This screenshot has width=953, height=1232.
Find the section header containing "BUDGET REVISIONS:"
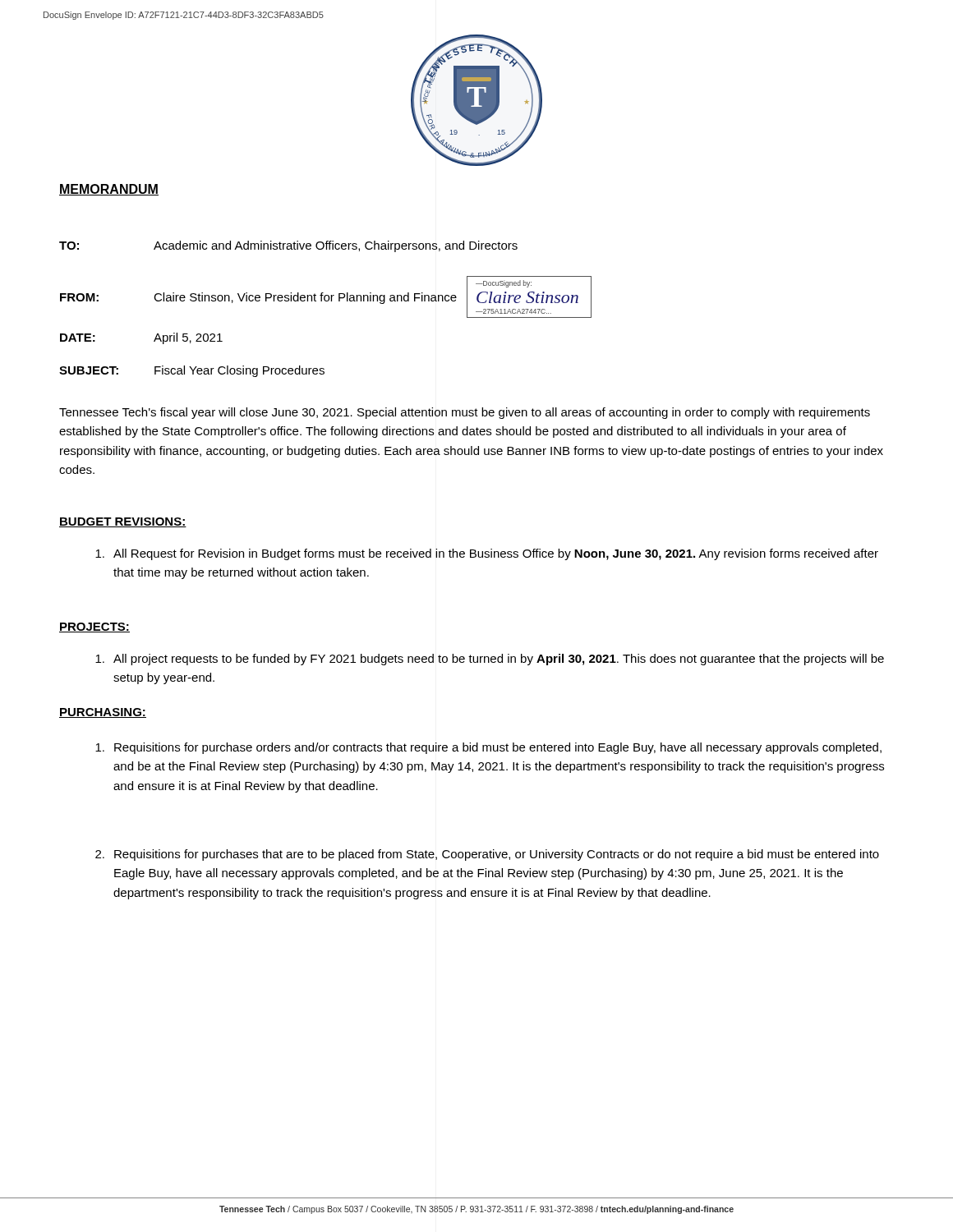coord(123,521)
